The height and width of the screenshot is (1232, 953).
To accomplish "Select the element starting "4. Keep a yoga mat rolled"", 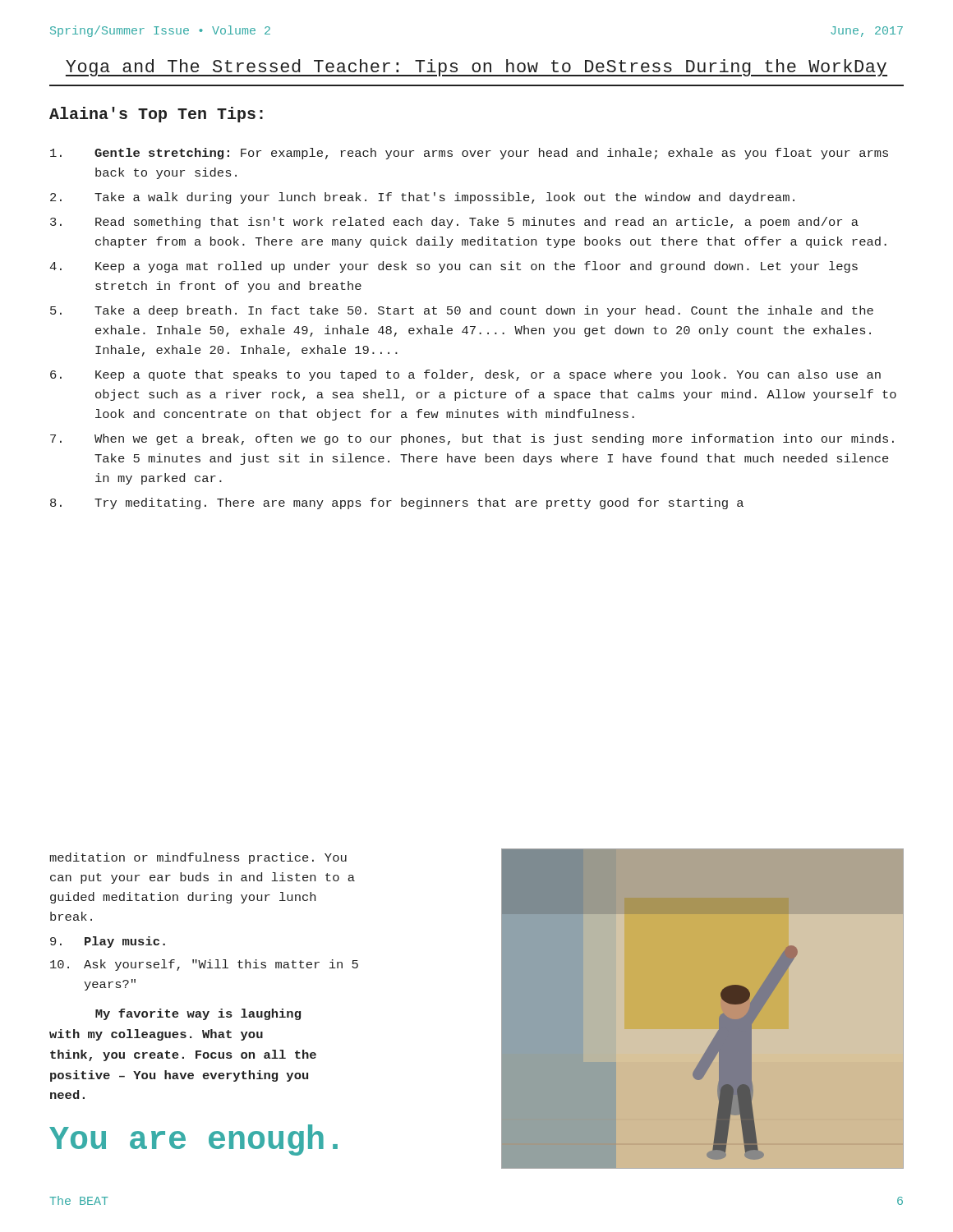I will click(x=476, y=277).
